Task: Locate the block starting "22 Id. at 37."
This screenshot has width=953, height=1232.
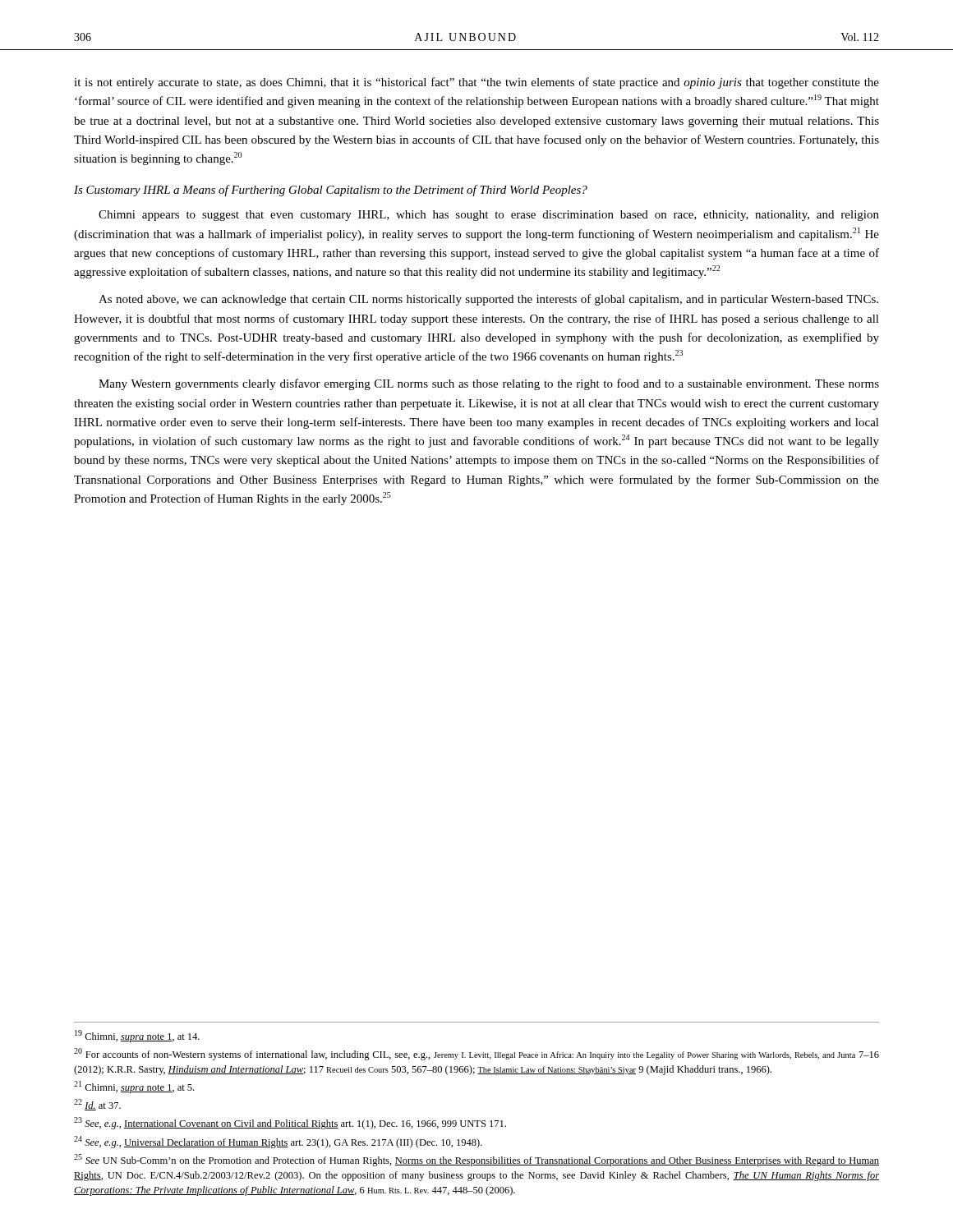Action: click(x=98, y=1105)
